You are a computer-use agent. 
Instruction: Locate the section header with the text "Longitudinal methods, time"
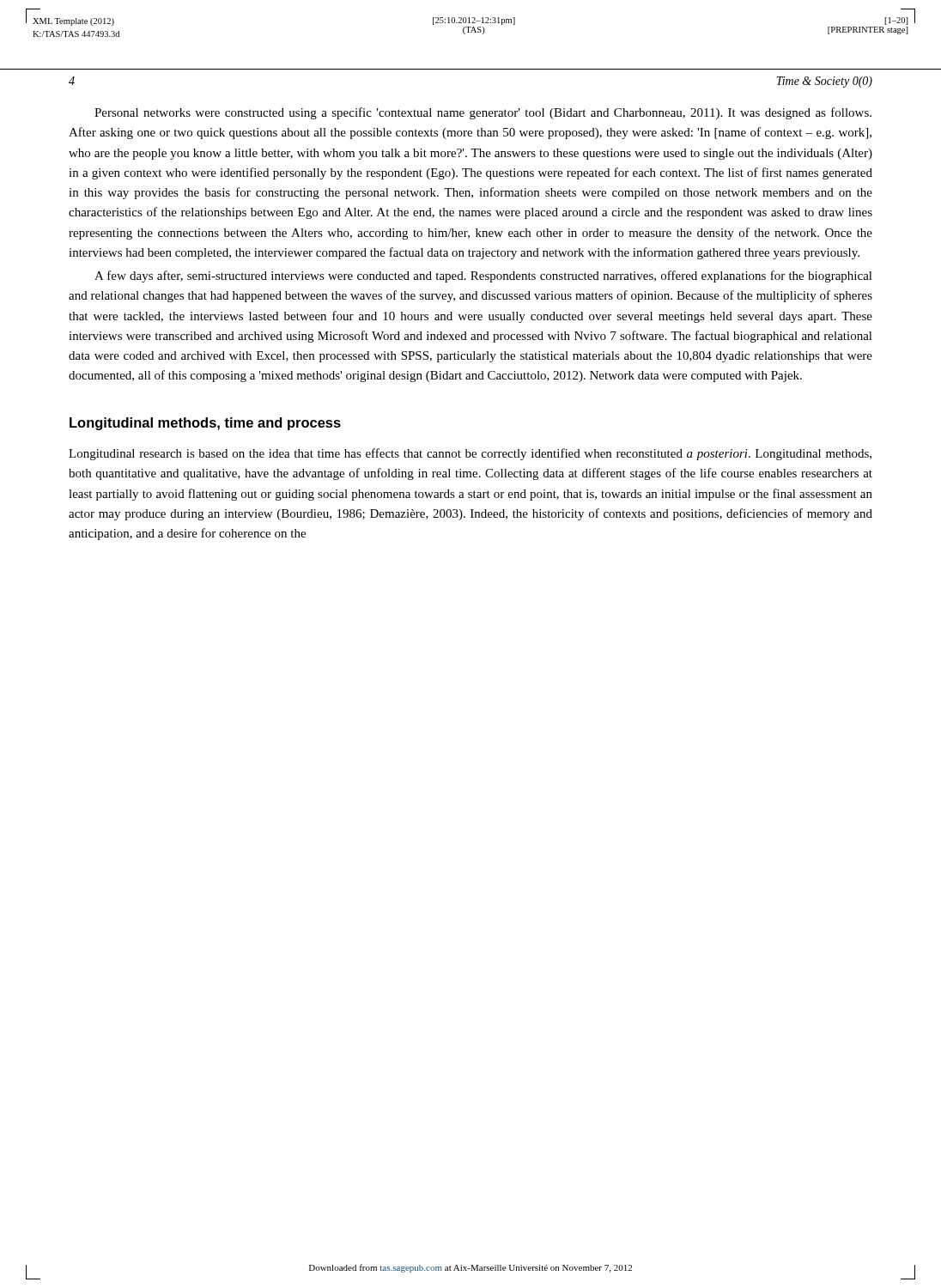[205, 422]
